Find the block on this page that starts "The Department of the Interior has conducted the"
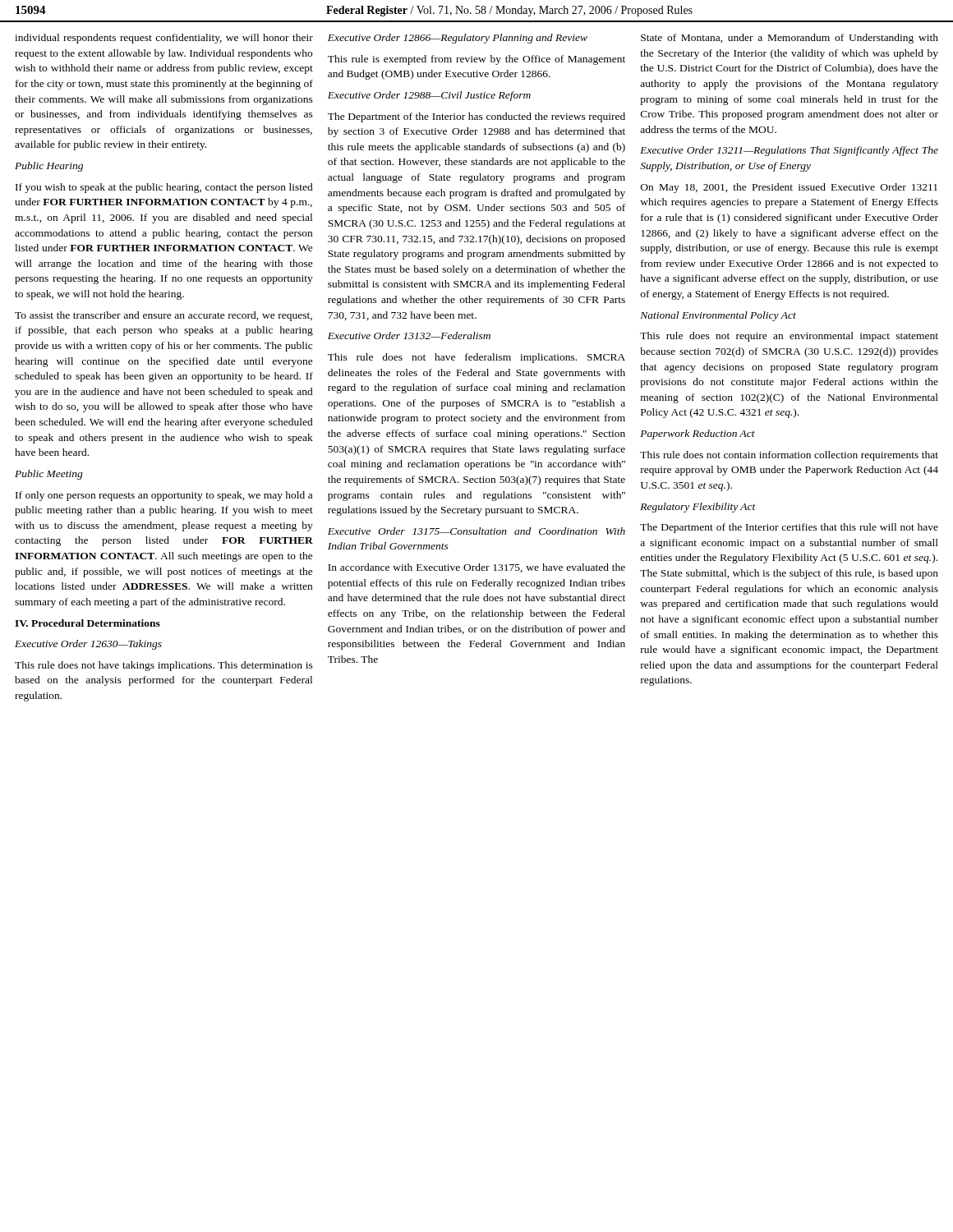 click(476, 216)
